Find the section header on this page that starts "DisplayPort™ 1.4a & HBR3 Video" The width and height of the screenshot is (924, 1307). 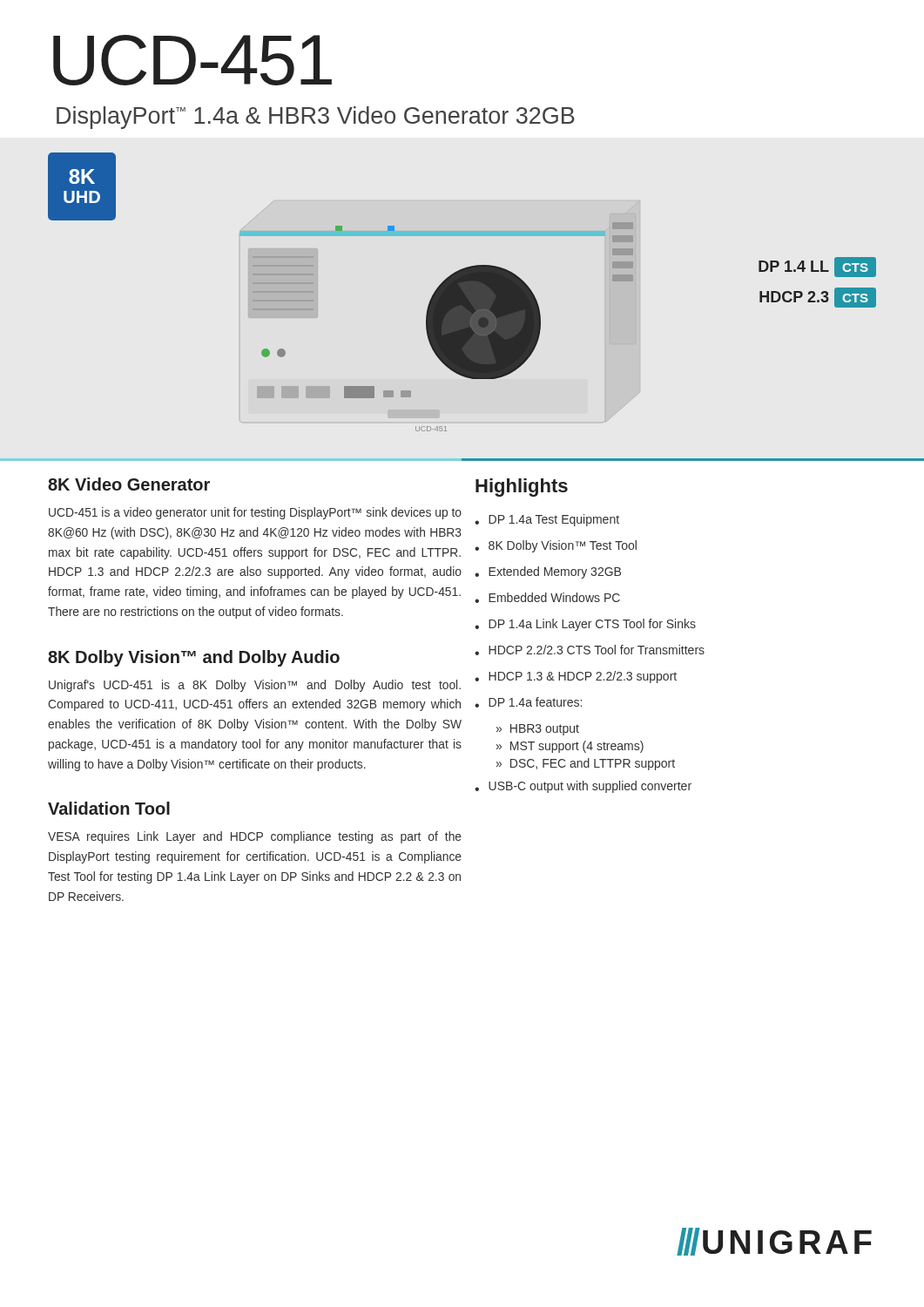tap(315, 116)
